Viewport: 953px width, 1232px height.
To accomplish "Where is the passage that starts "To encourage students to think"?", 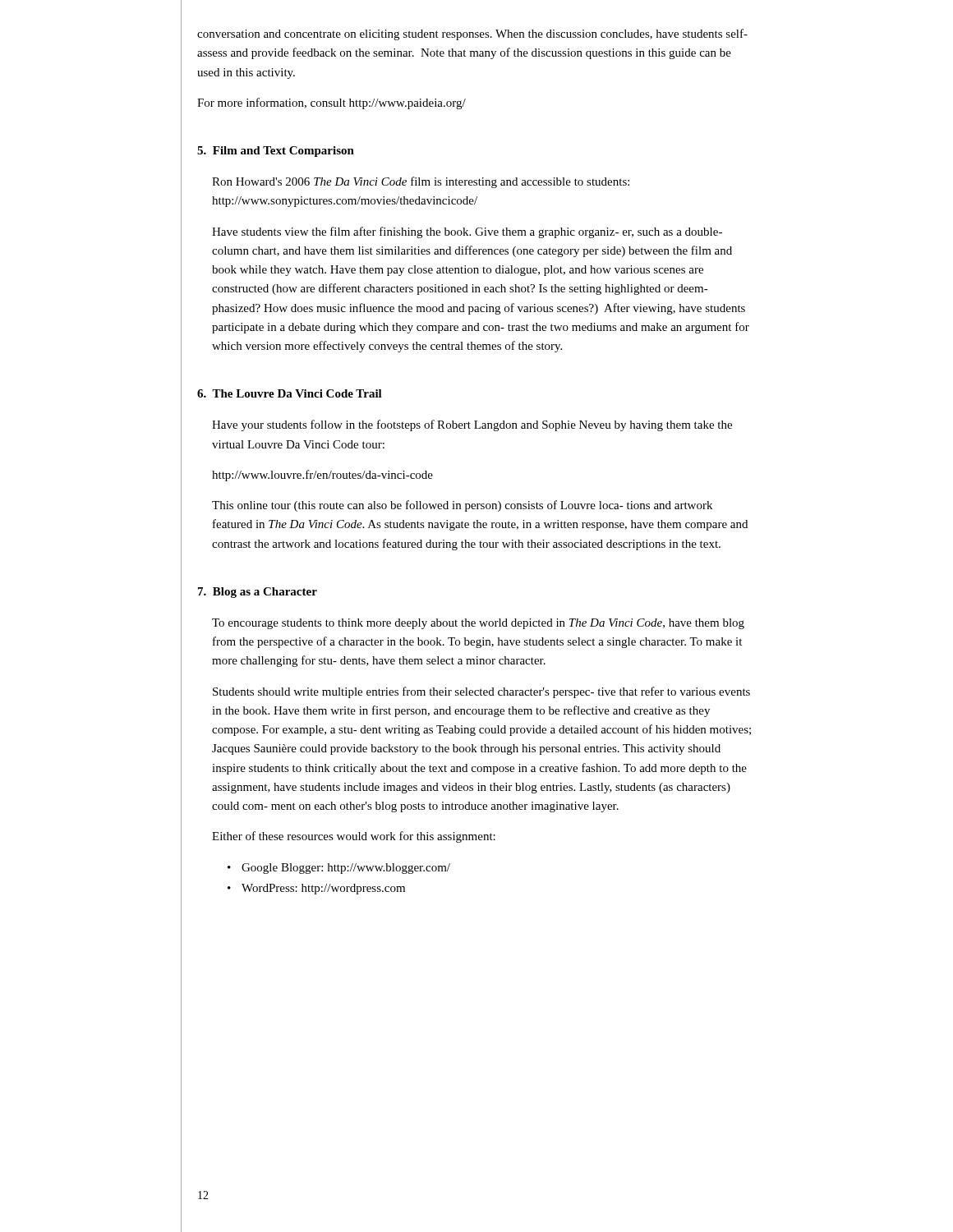I will pyautogui.click(x=478, y=641).
